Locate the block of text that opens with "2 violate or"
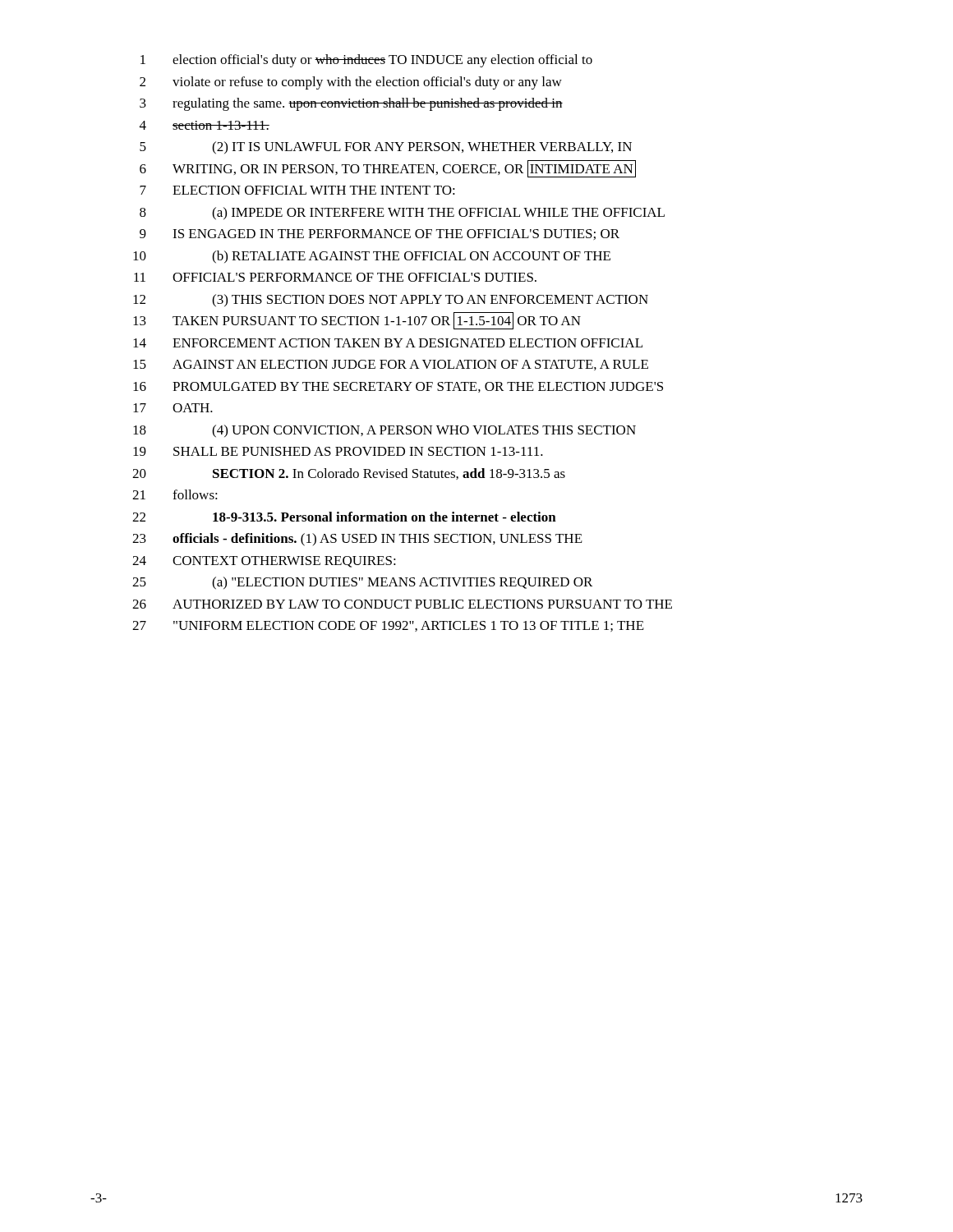953x1232 pixels. click(489, 82)
